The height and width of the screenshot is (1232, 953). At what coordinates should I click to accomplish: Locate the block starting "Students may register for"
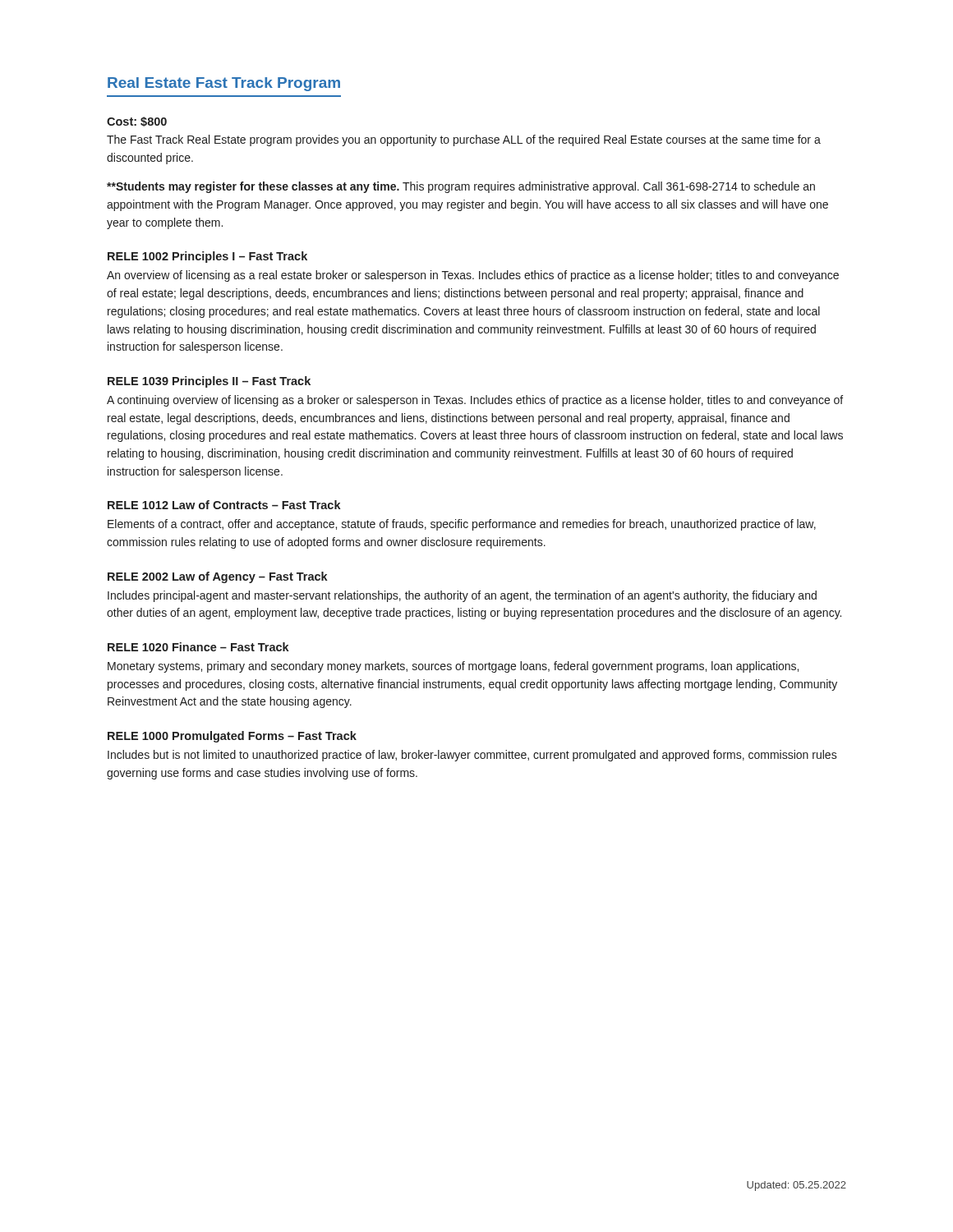(x=468, y=205)
